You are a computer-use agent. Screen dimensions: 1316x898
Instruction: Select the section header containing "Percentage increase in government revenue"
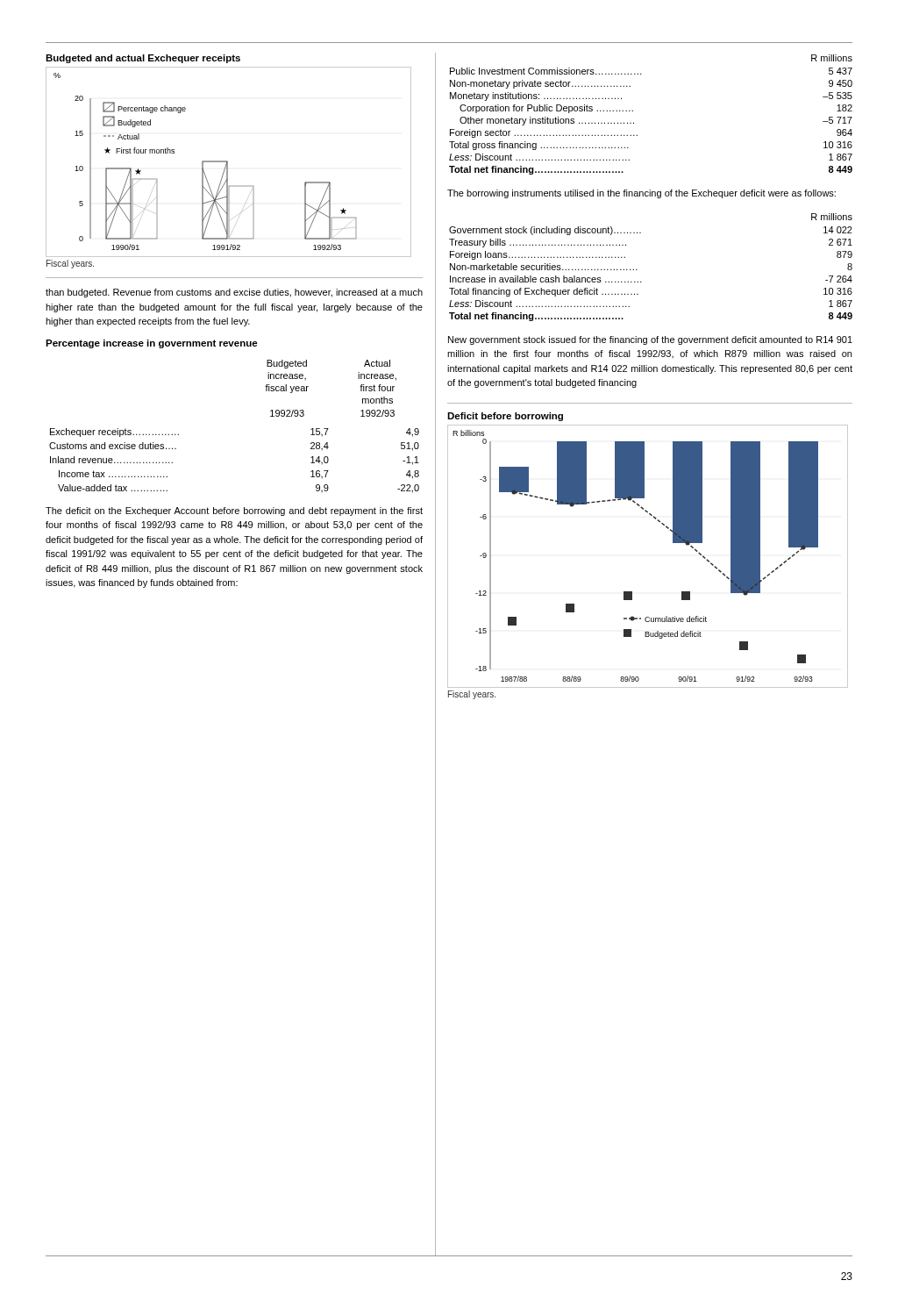coord(152,343)
